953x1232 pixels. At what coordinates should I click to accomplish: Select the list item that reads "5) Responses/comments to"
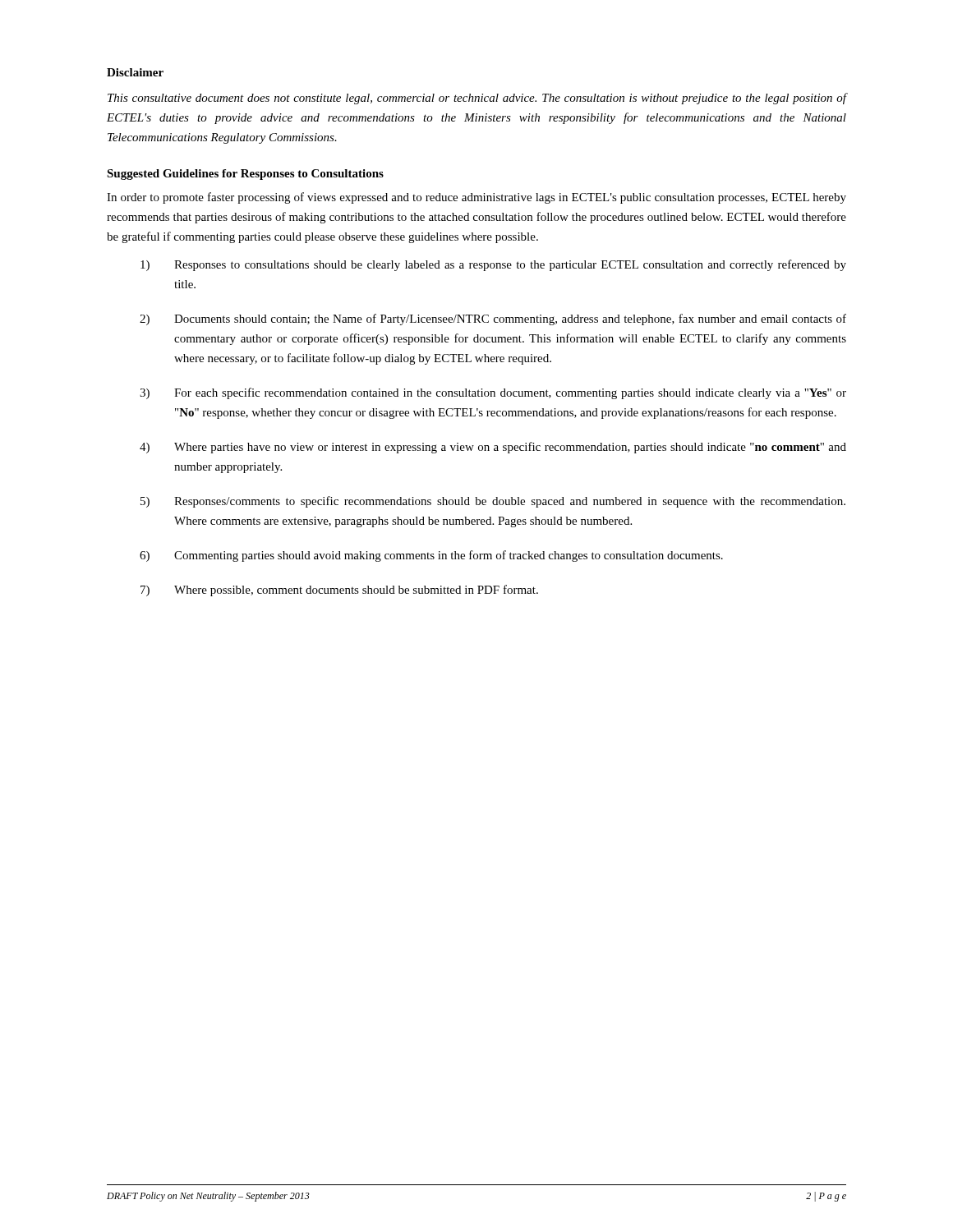point(489,511)
